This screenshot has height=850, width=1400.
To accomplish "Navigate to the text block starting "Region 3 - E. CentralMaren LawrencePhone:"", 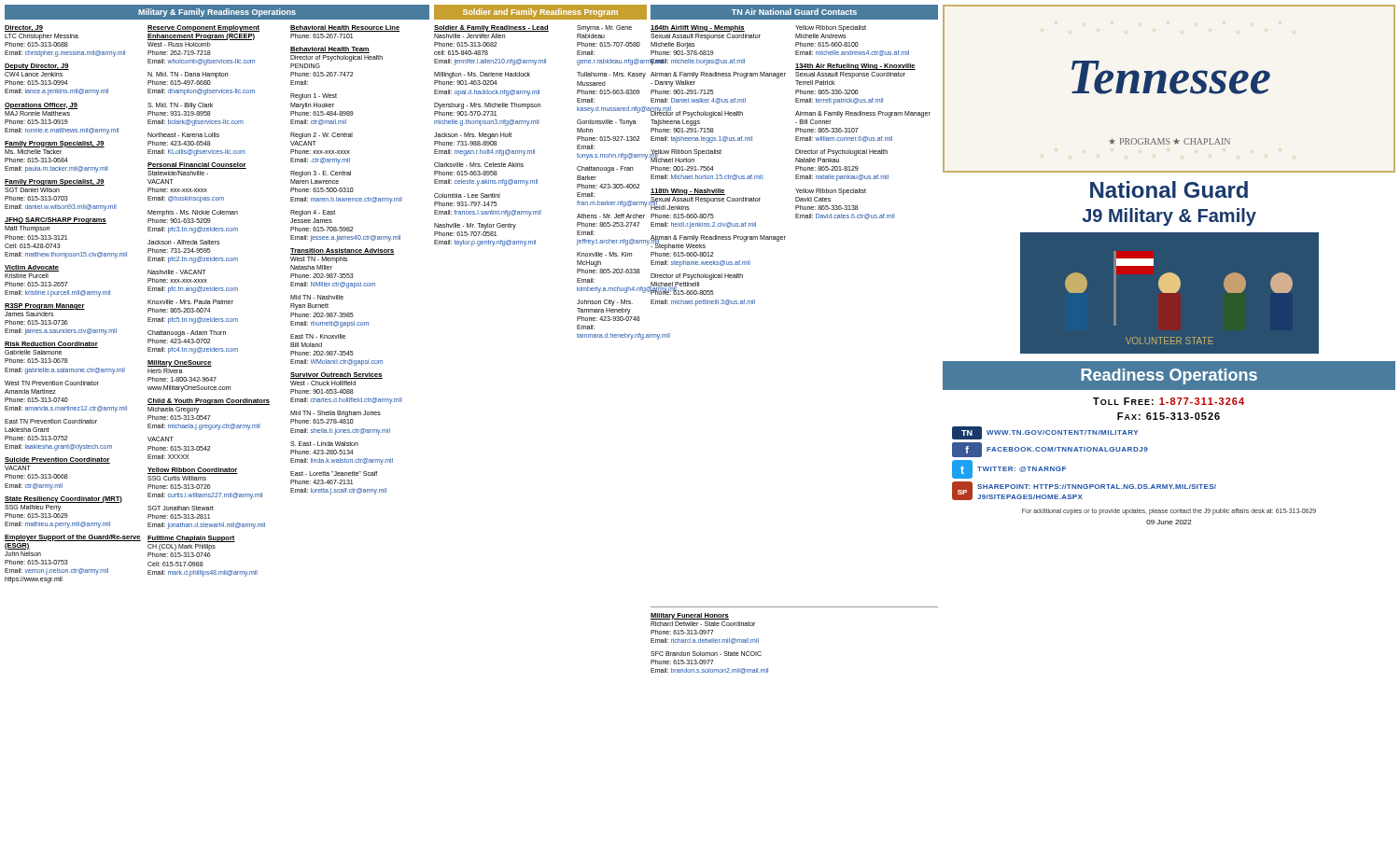I will (x=359, y=186).
